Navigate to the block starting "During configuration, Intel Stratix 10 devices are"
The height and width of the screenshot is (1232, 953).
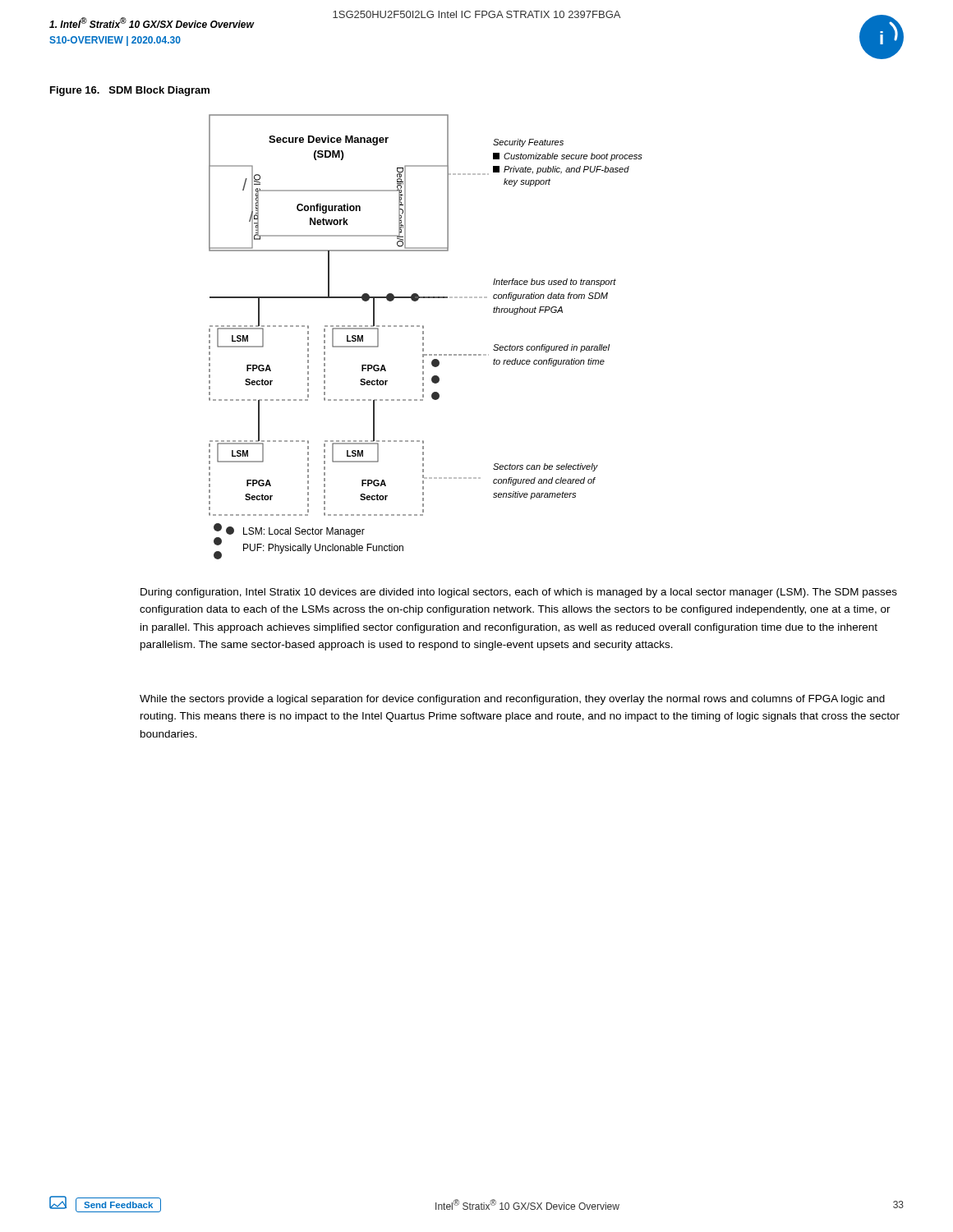(518, 618)
